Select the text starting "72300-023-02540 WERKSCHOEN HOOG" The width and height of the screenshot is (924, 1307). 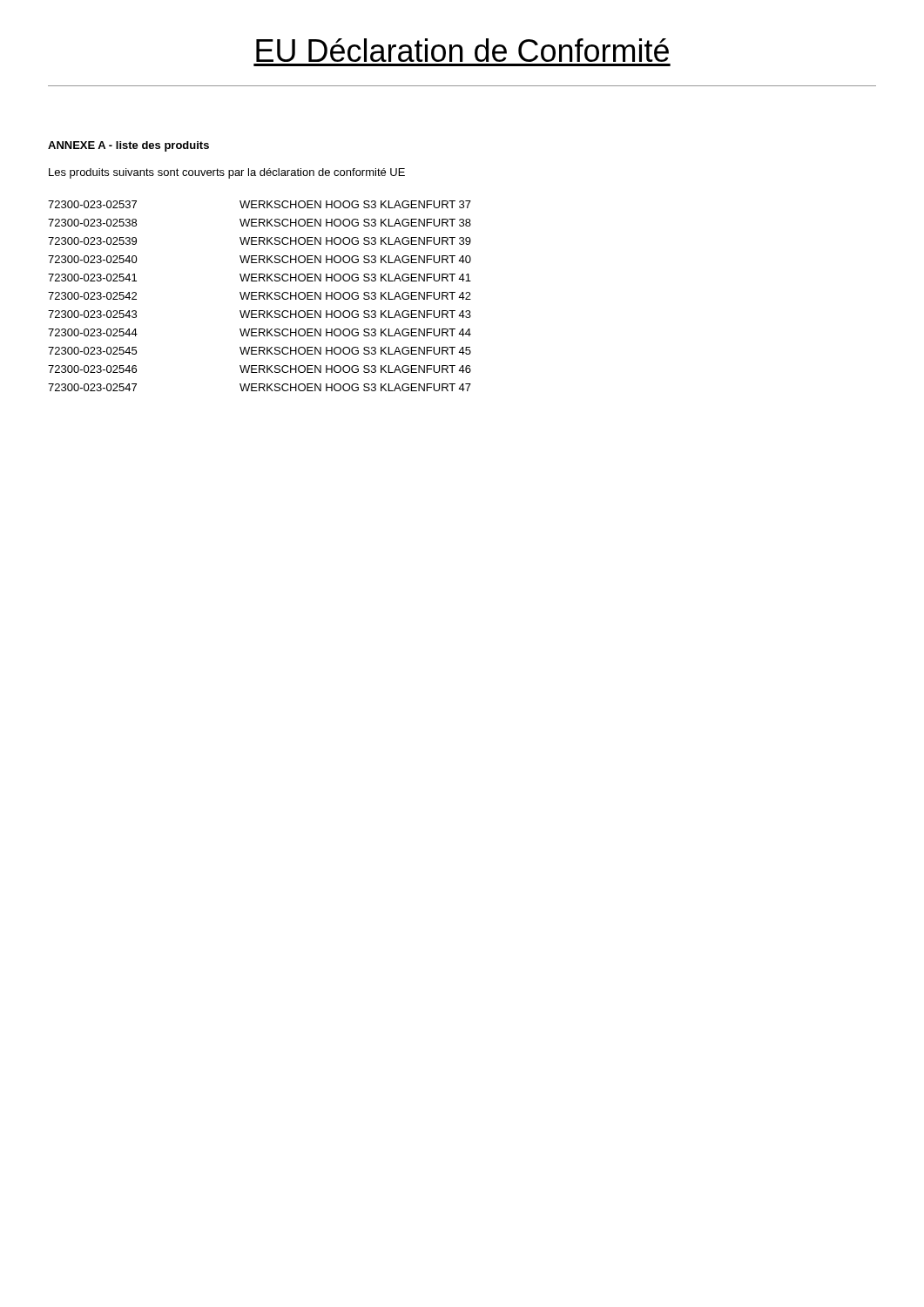click(462, 259)
